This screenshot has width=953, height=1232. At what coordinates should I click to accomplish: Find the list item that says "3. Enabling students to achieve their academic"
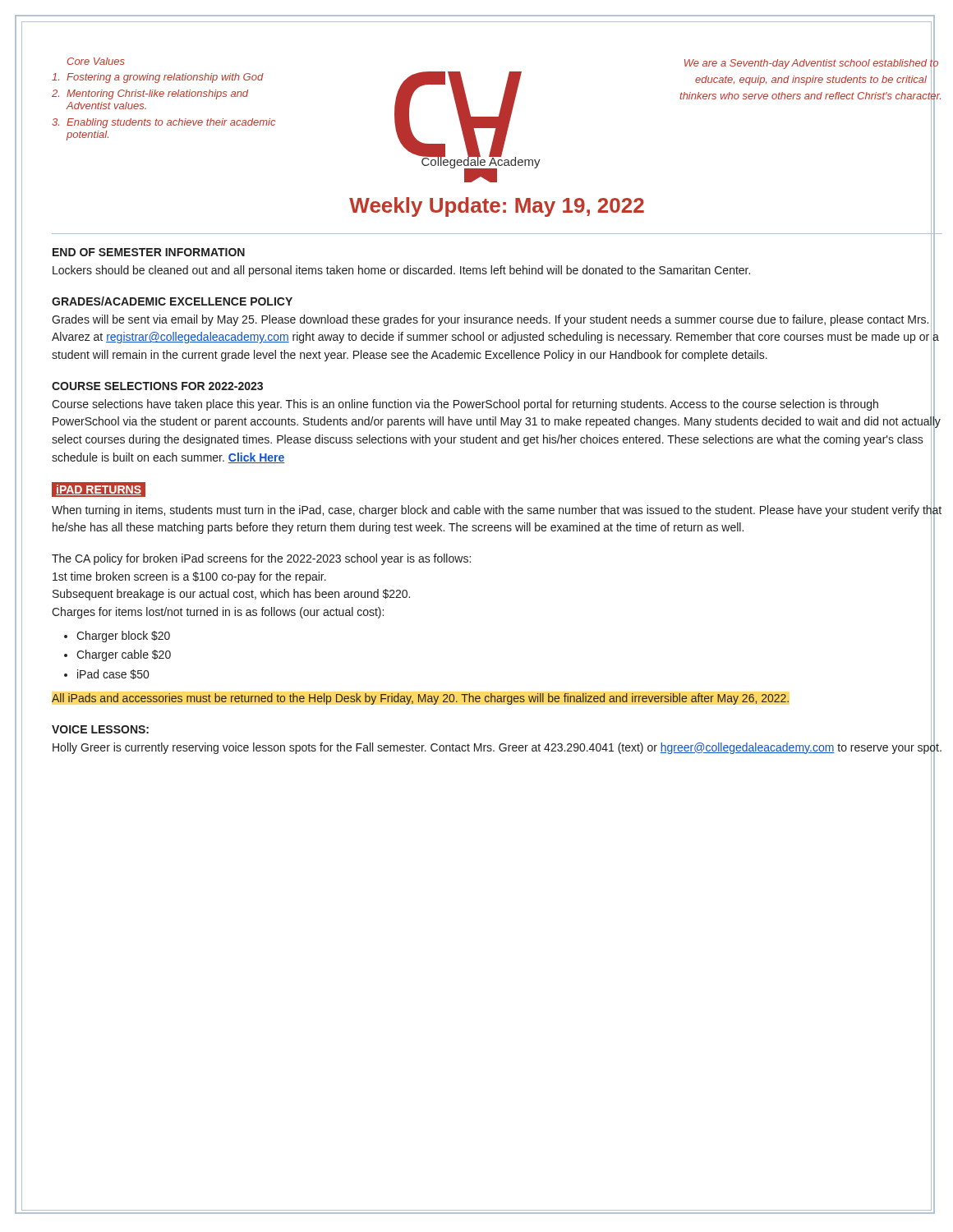pos(167,128)
